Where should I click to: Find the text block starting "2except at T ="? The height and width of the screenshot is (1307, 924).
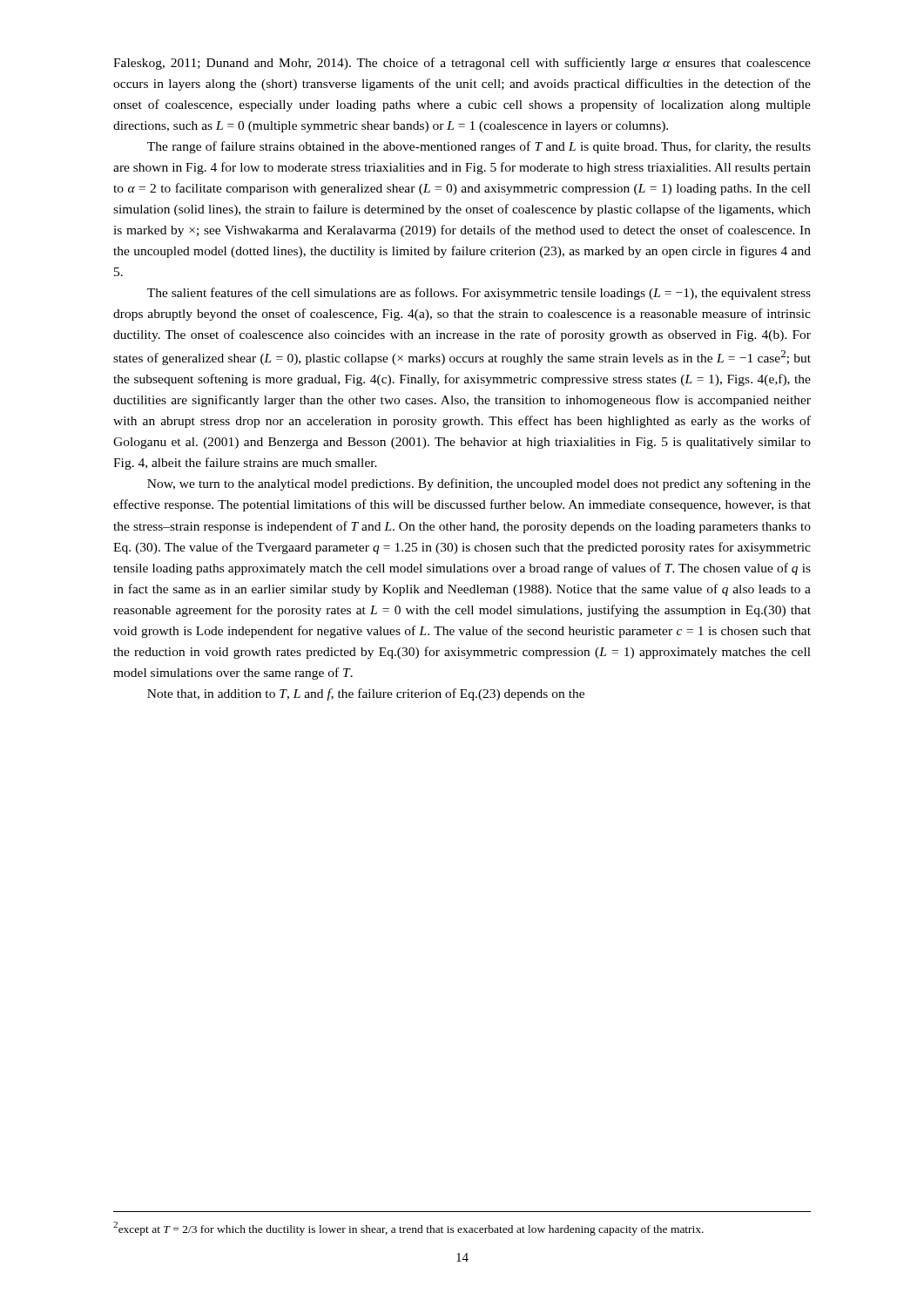point(409,1227)
